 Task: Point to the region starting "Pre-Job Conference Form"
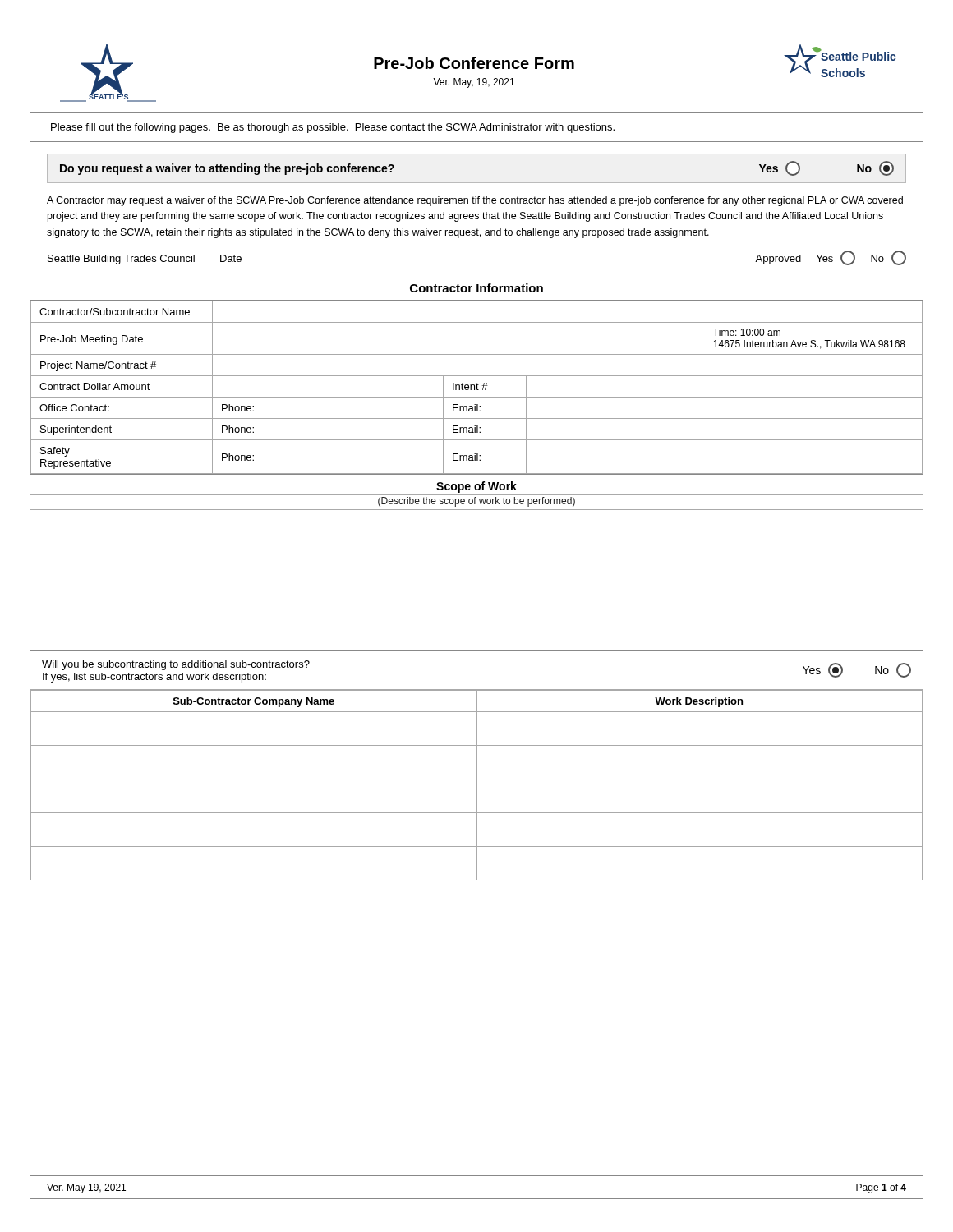point(474,63)
